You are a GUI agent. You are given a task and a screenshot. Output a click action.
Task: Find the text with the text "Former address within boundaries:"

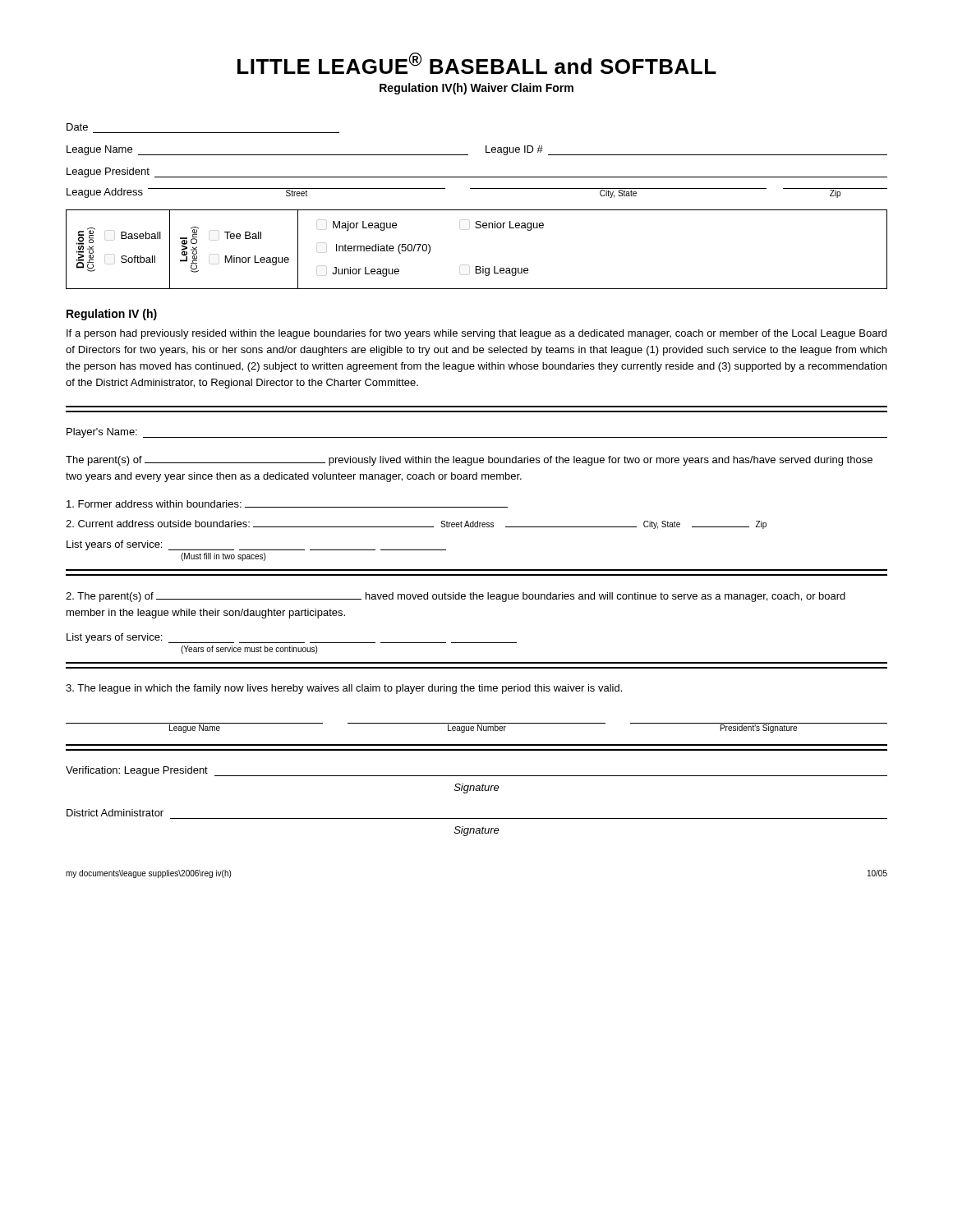287,501
